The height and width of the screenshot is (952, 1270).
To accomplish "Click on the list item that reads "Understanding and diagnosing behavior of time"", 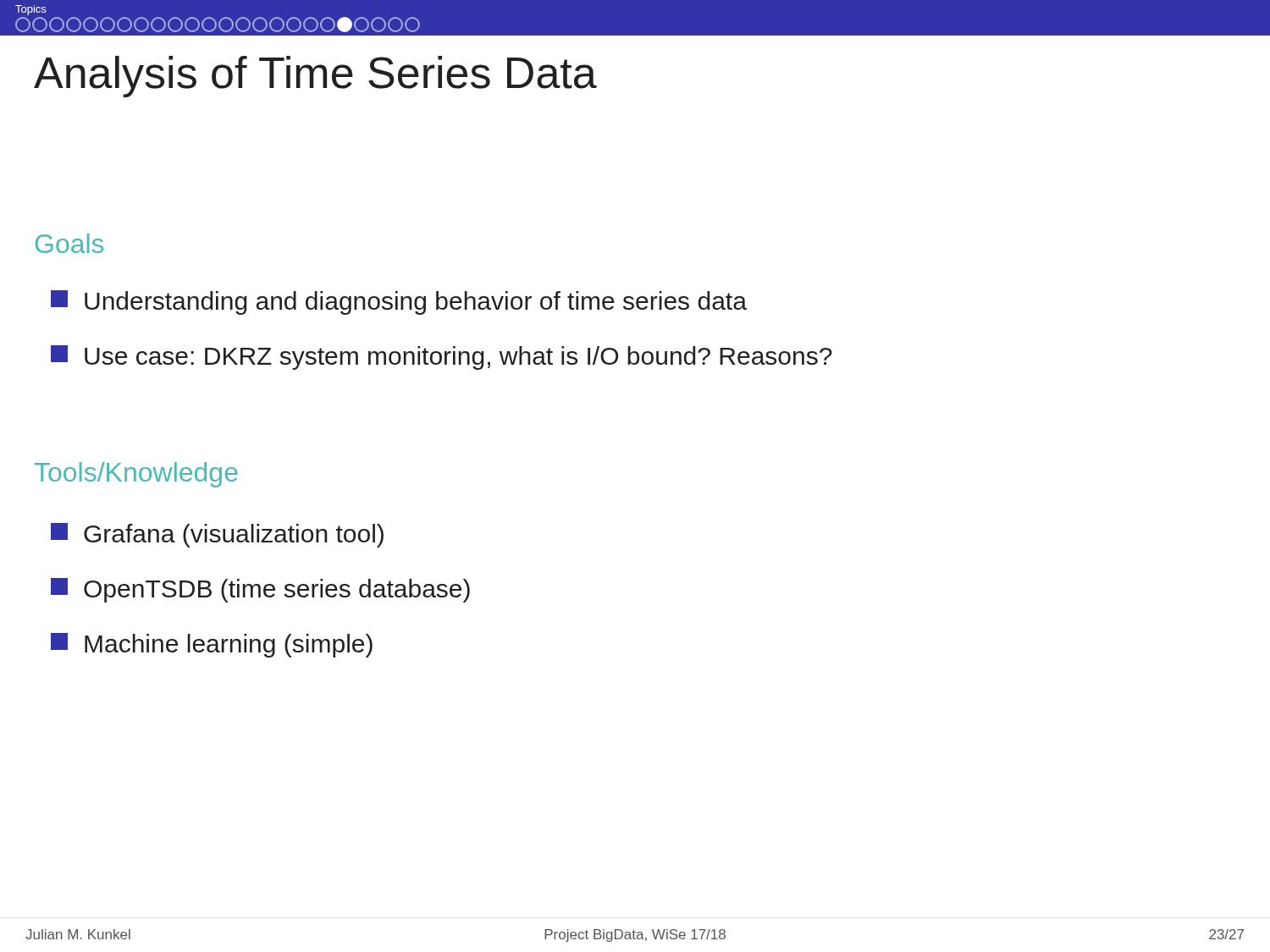I will 399,301.
